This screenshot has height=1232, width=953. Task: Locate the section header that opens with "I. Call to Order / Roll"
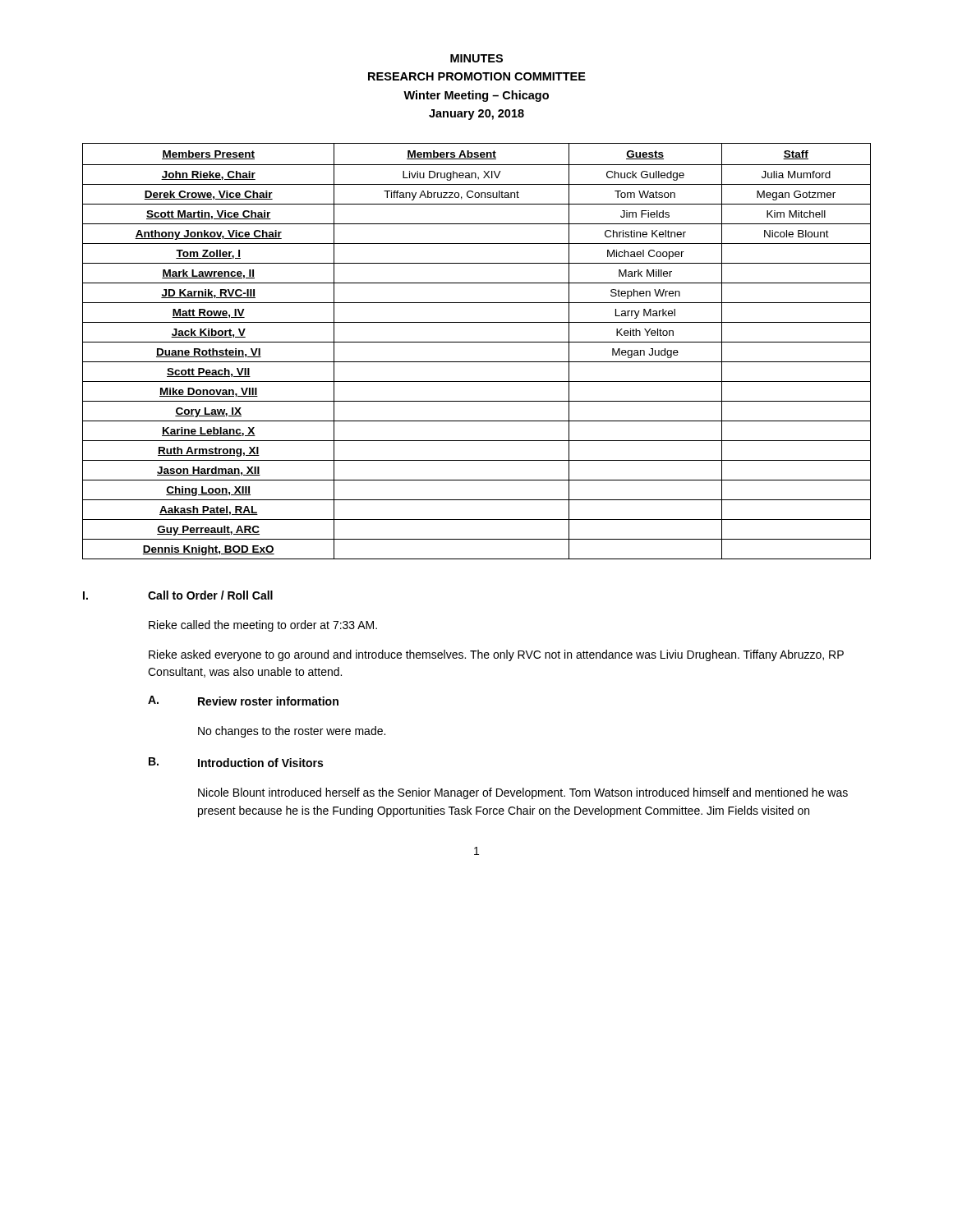178,595
